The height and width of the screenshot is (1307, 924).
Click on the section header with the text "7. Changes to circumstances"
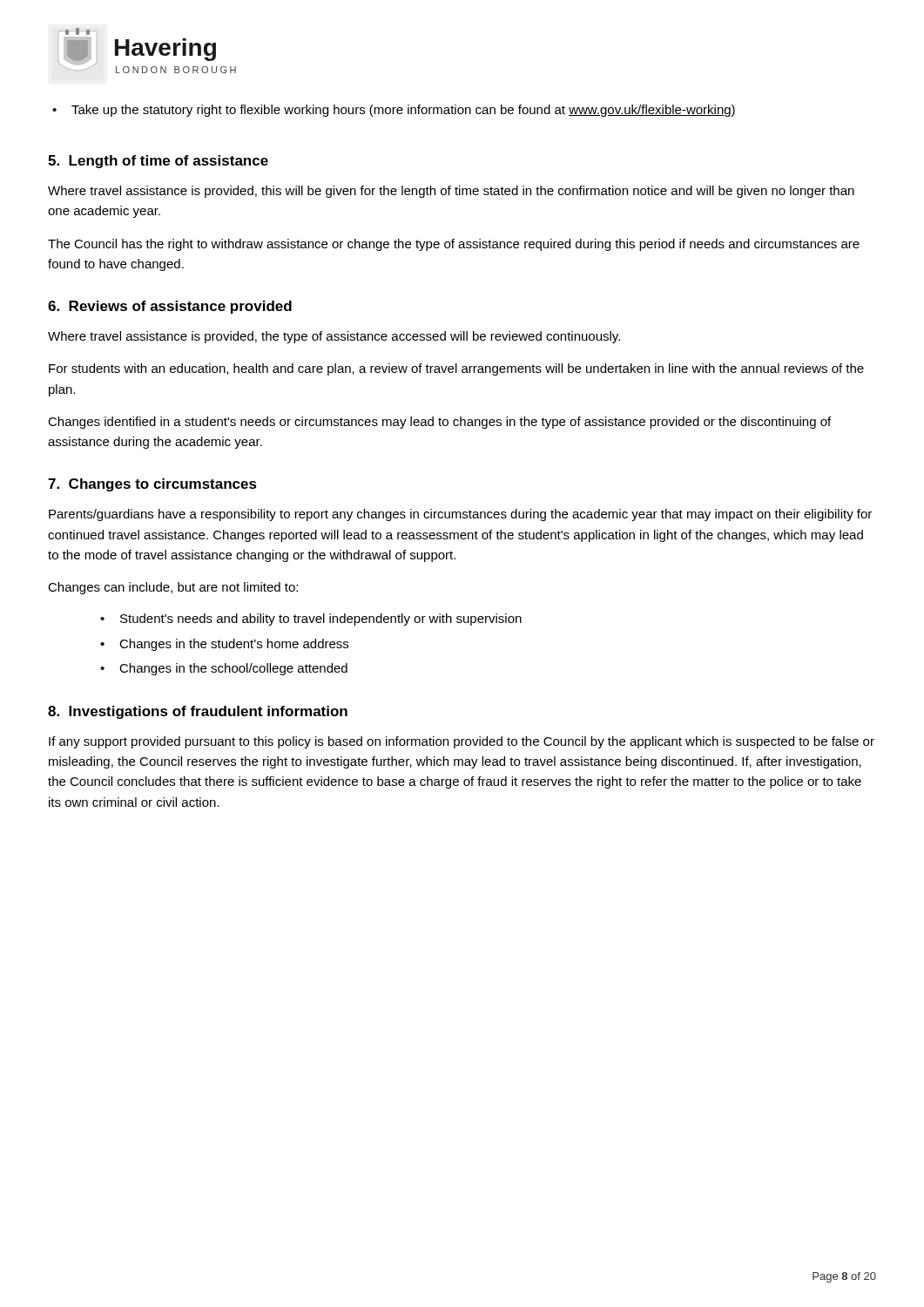tap(152, 484)
